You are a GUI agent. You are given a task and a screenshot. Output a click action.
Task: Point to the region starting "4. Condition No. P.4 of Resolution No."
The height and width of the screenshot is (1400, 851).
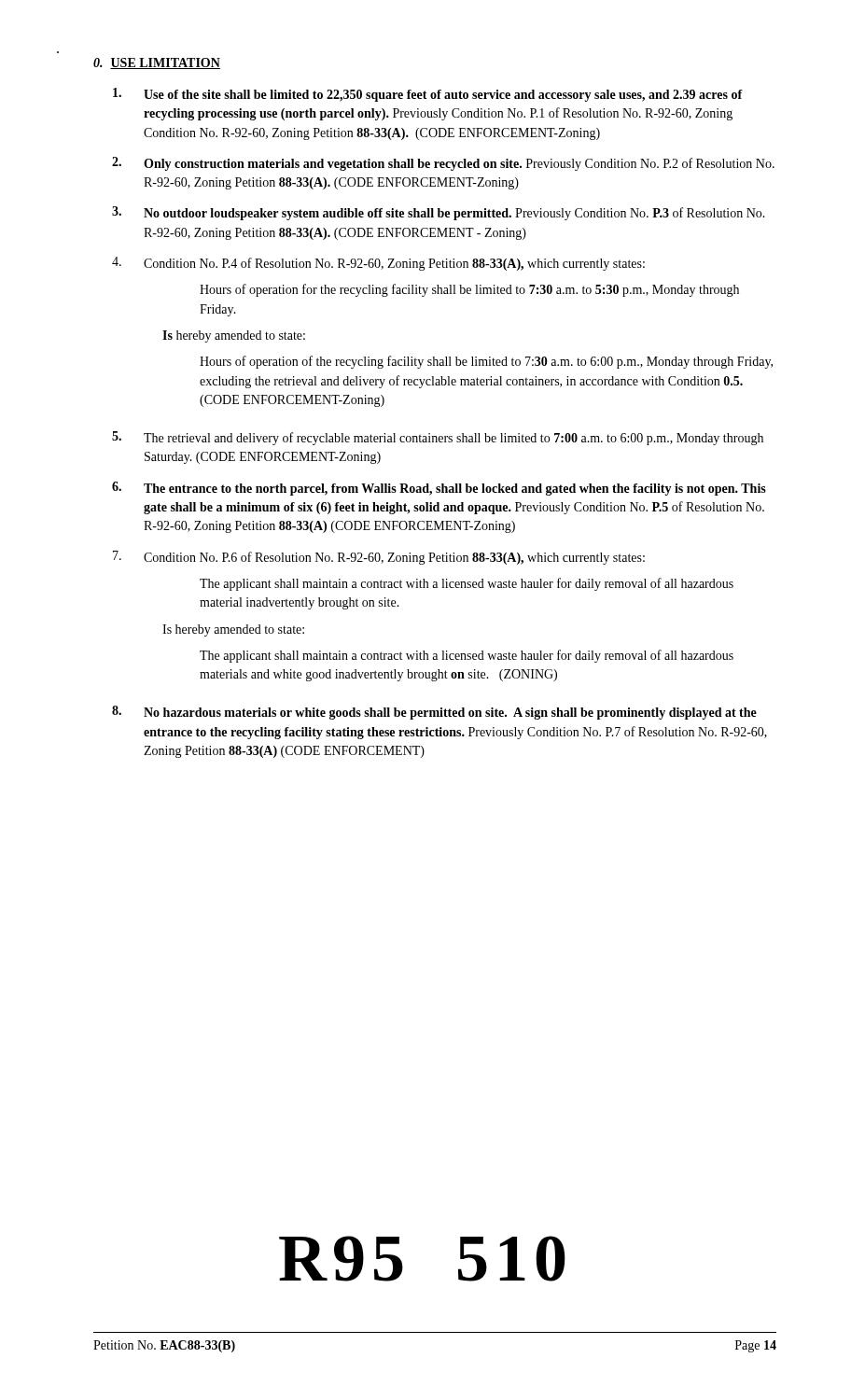[x=378, y=264]
